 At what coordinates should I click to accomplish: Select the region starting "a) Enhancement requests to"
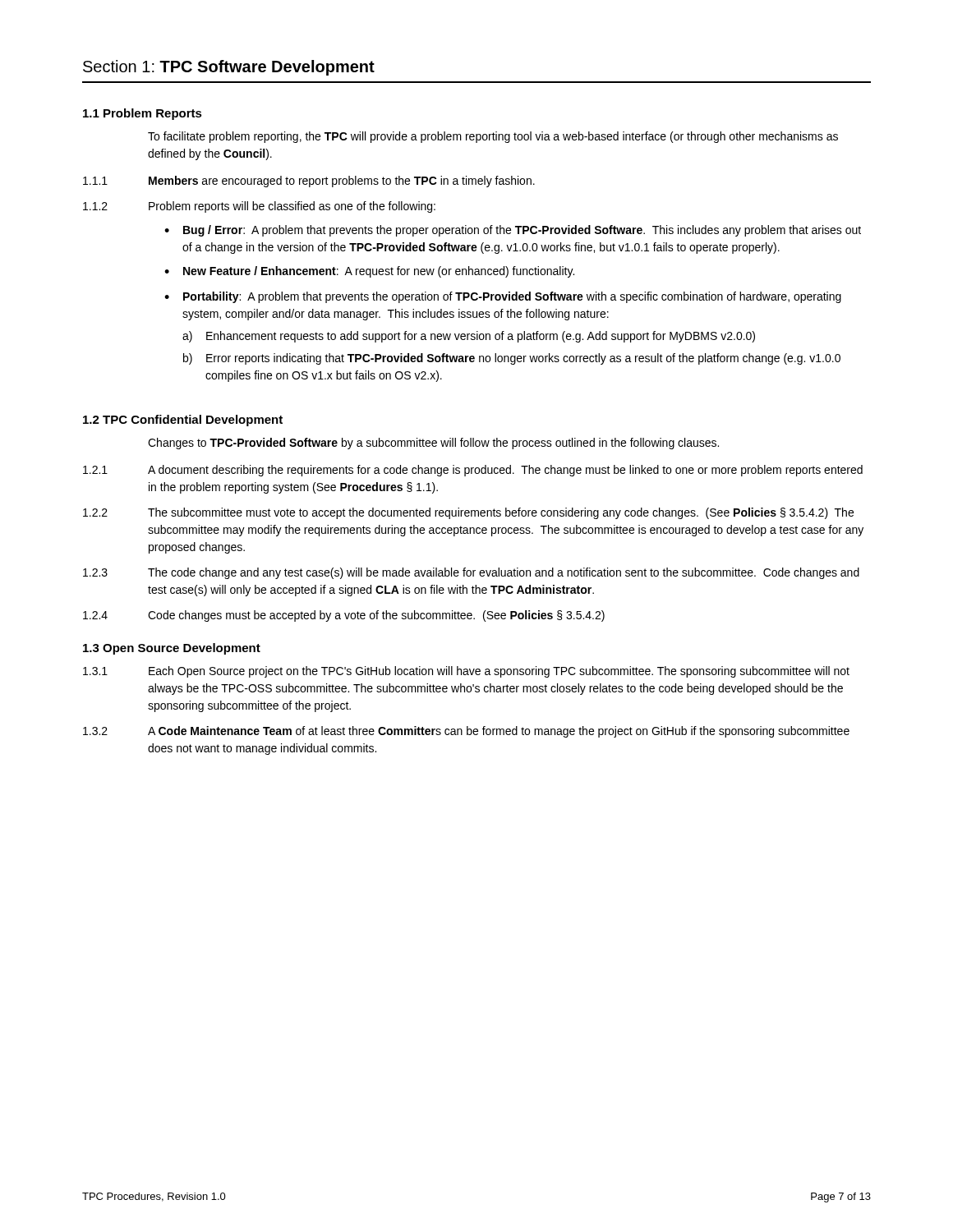[x=527, y=337]
